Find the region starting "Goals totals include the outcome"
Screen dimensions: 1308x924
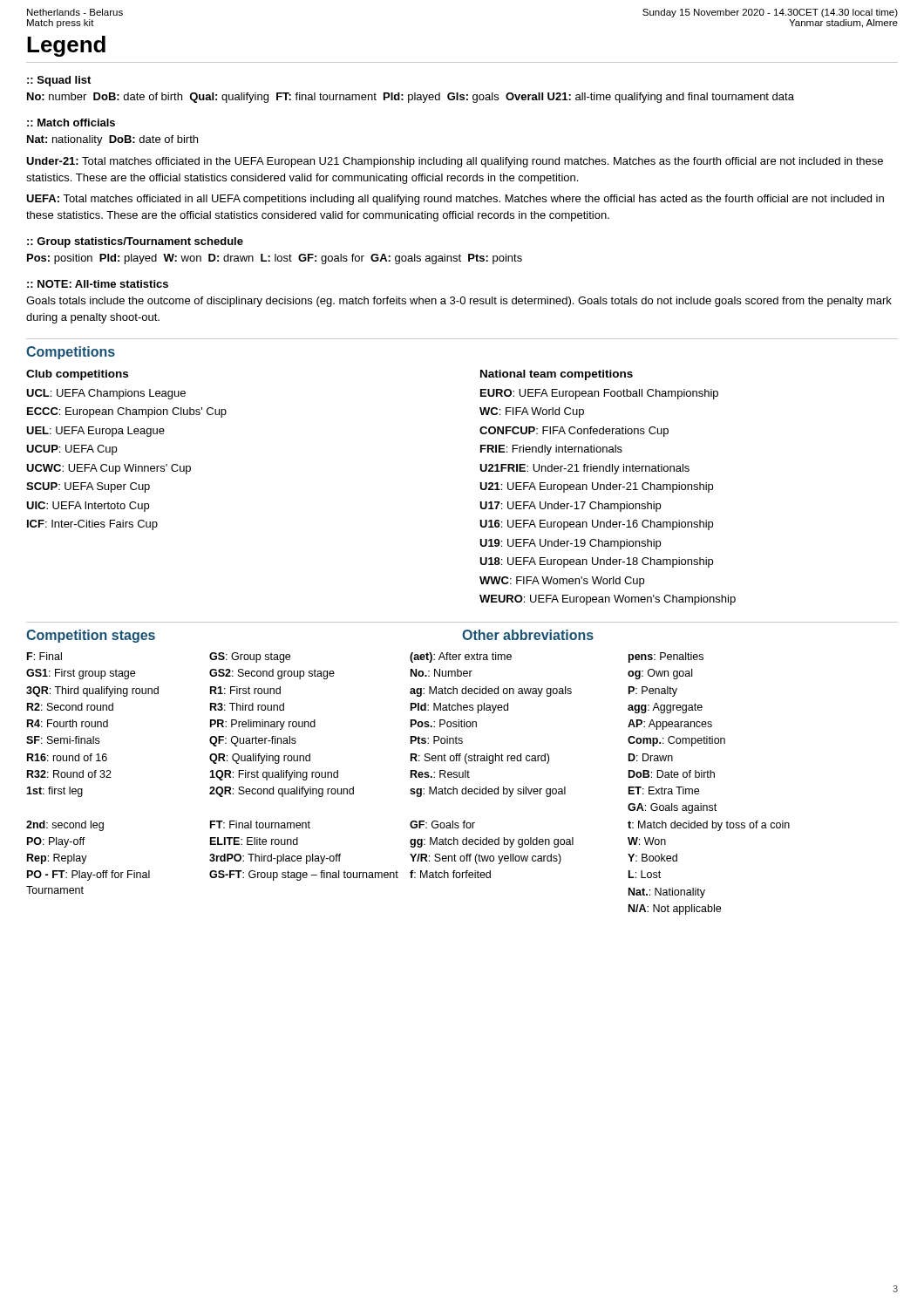tap(459, 309)
